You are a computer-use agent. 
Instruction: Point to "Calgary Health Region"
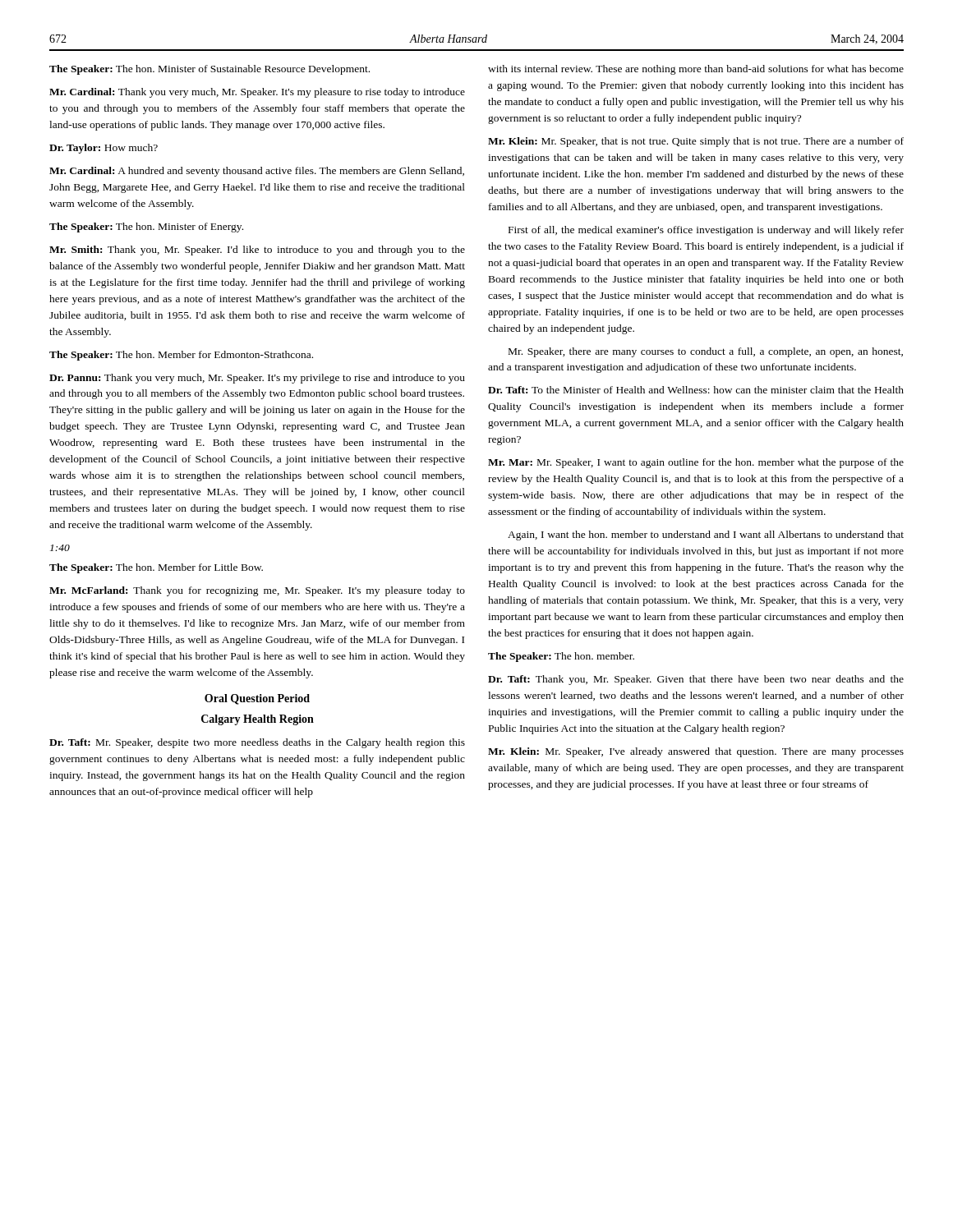click(x=257, y=719)
